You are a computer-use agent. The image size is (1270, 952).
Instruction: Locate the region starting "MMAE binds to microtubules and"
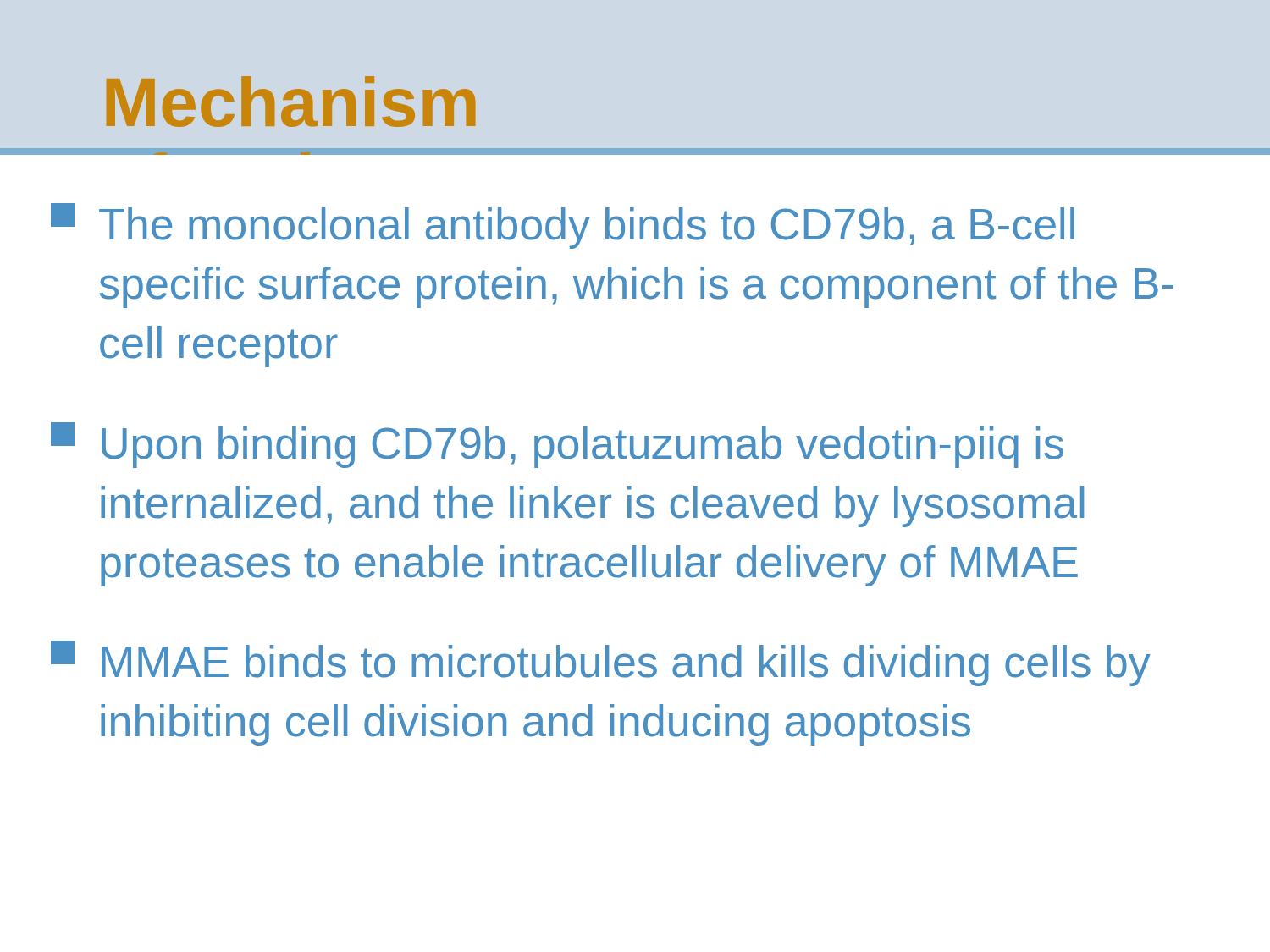[635, 692]
